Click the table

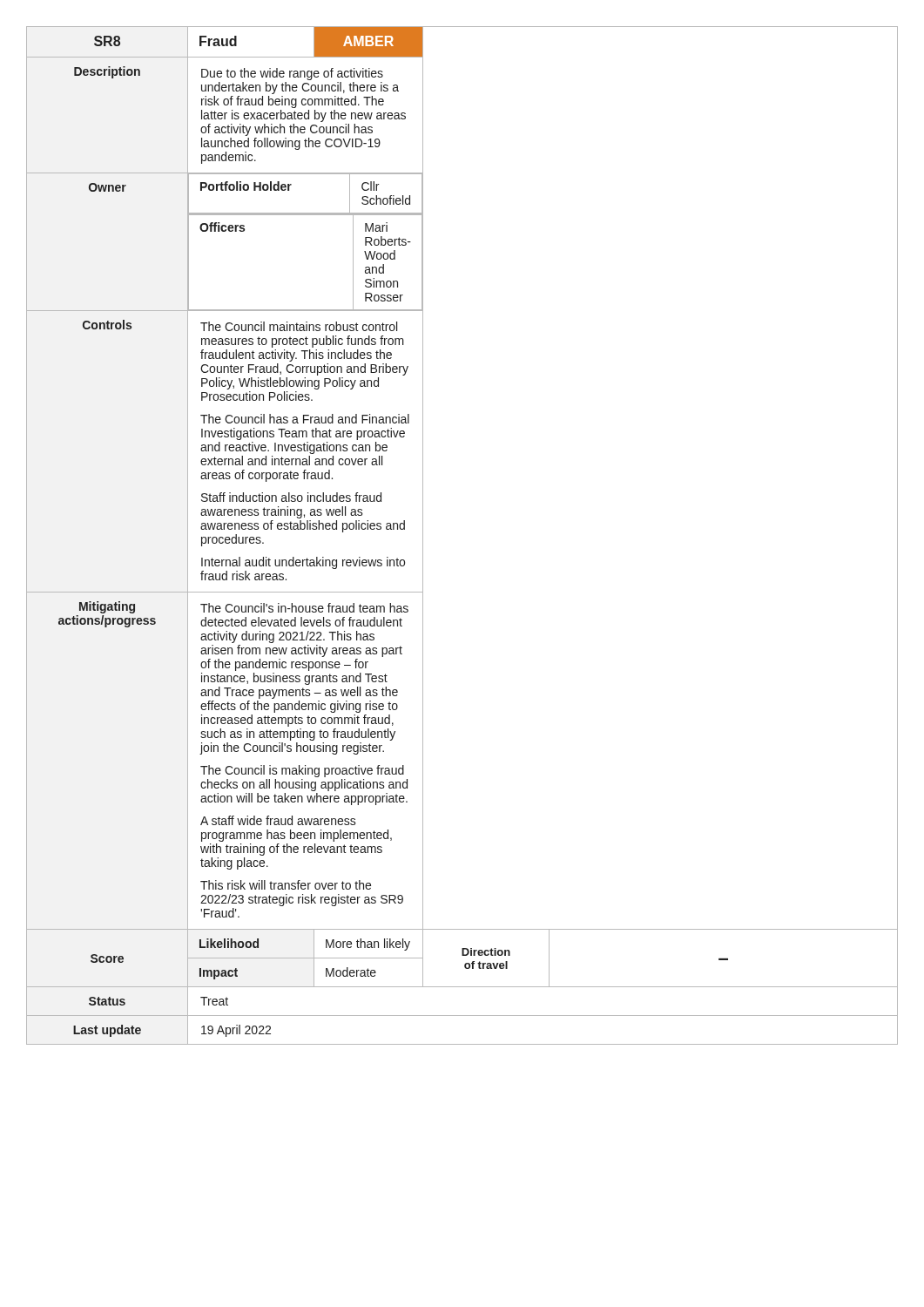pos(462,535)
